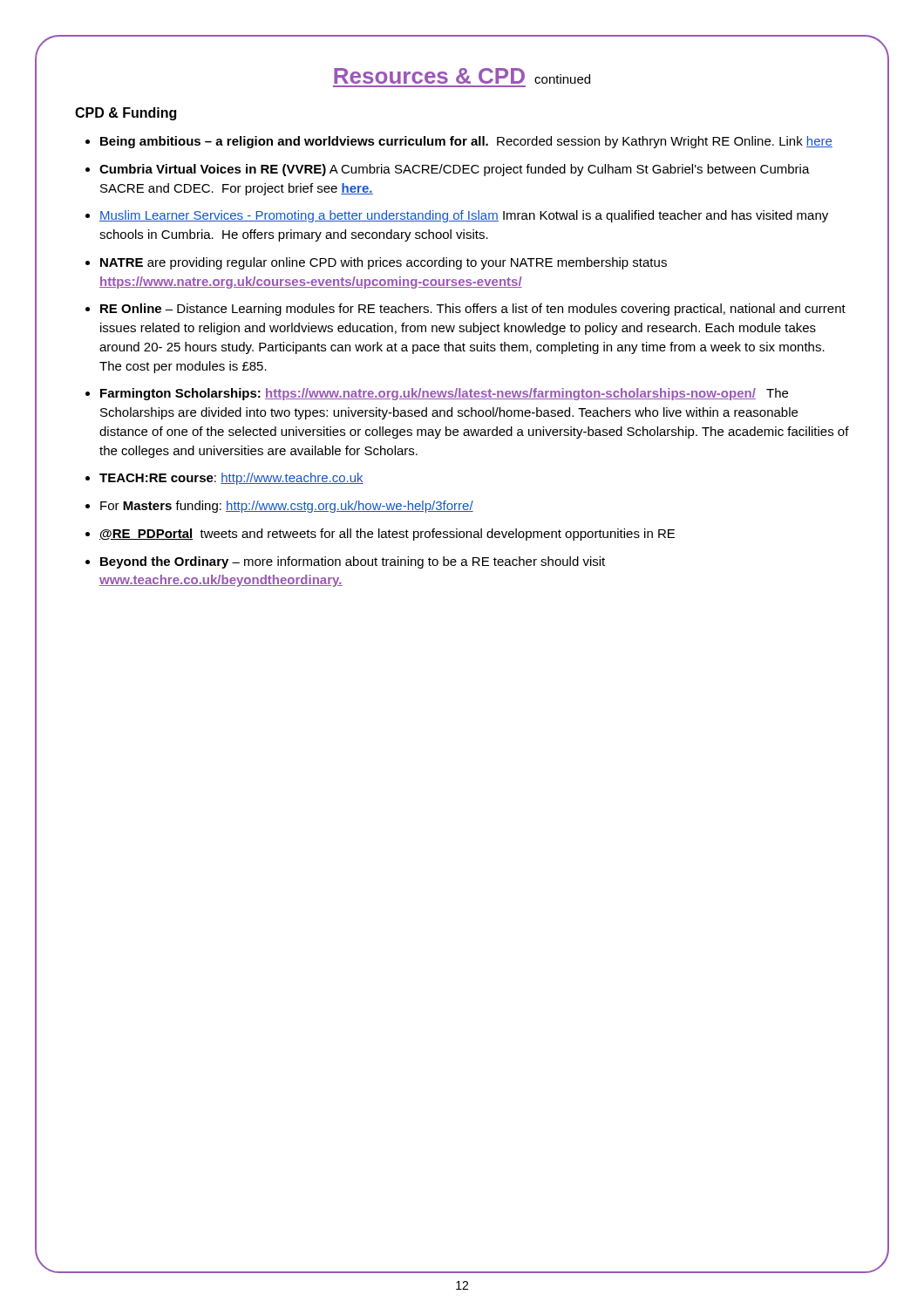Locate the passage starting "Resources & CPD continued"
Screen dimensions: 1308x924
(x=462, y=76)
